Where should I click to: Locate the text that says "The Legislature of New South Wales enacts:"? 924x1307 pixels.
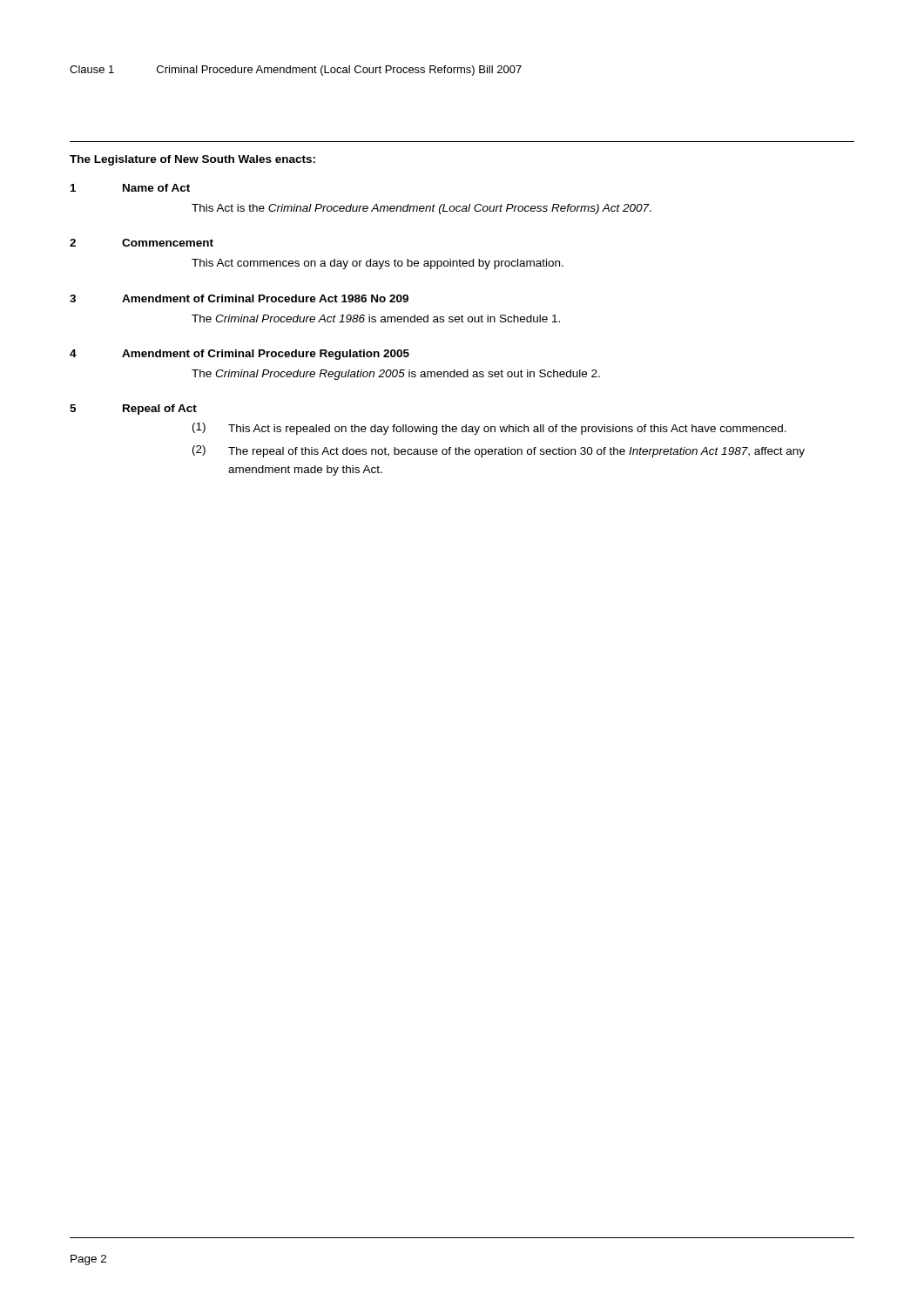pos(193,159)
